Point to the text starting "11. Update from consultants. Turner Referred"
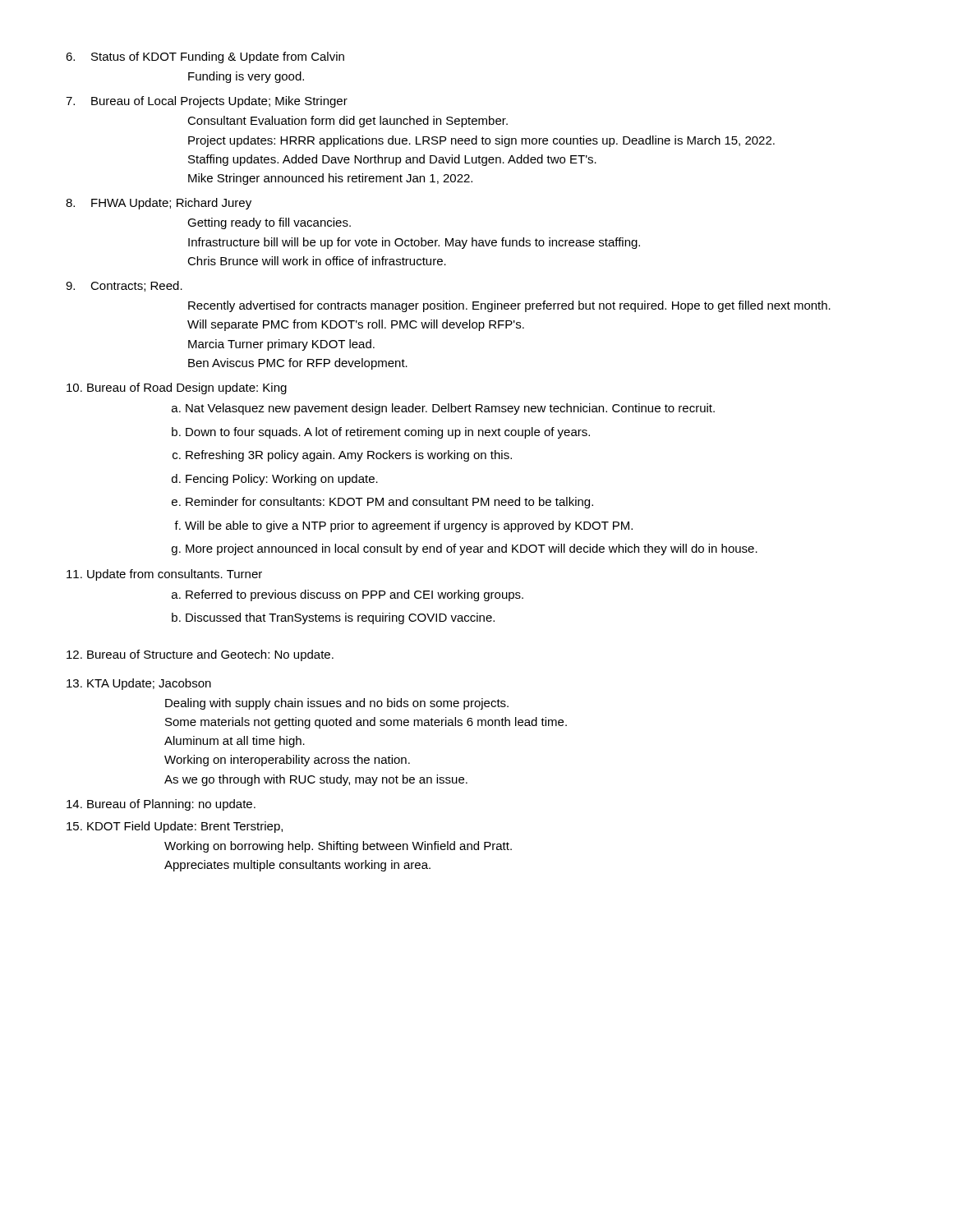Viewport: 953px width, 1232px height. pyautogui.click(x=476, y=597)
